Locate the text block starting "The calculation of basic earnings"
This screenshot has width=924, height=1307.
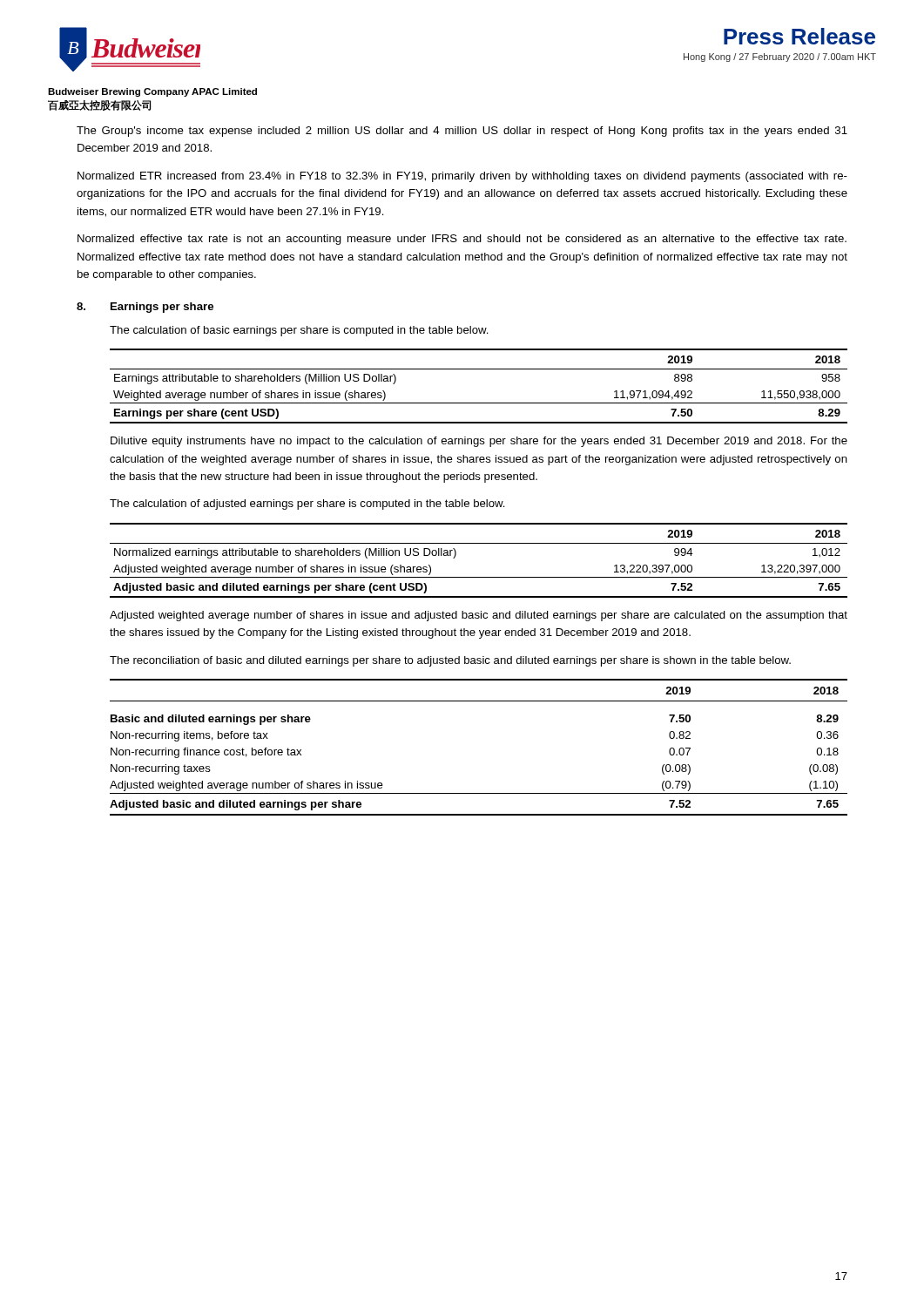coord(299,329)
